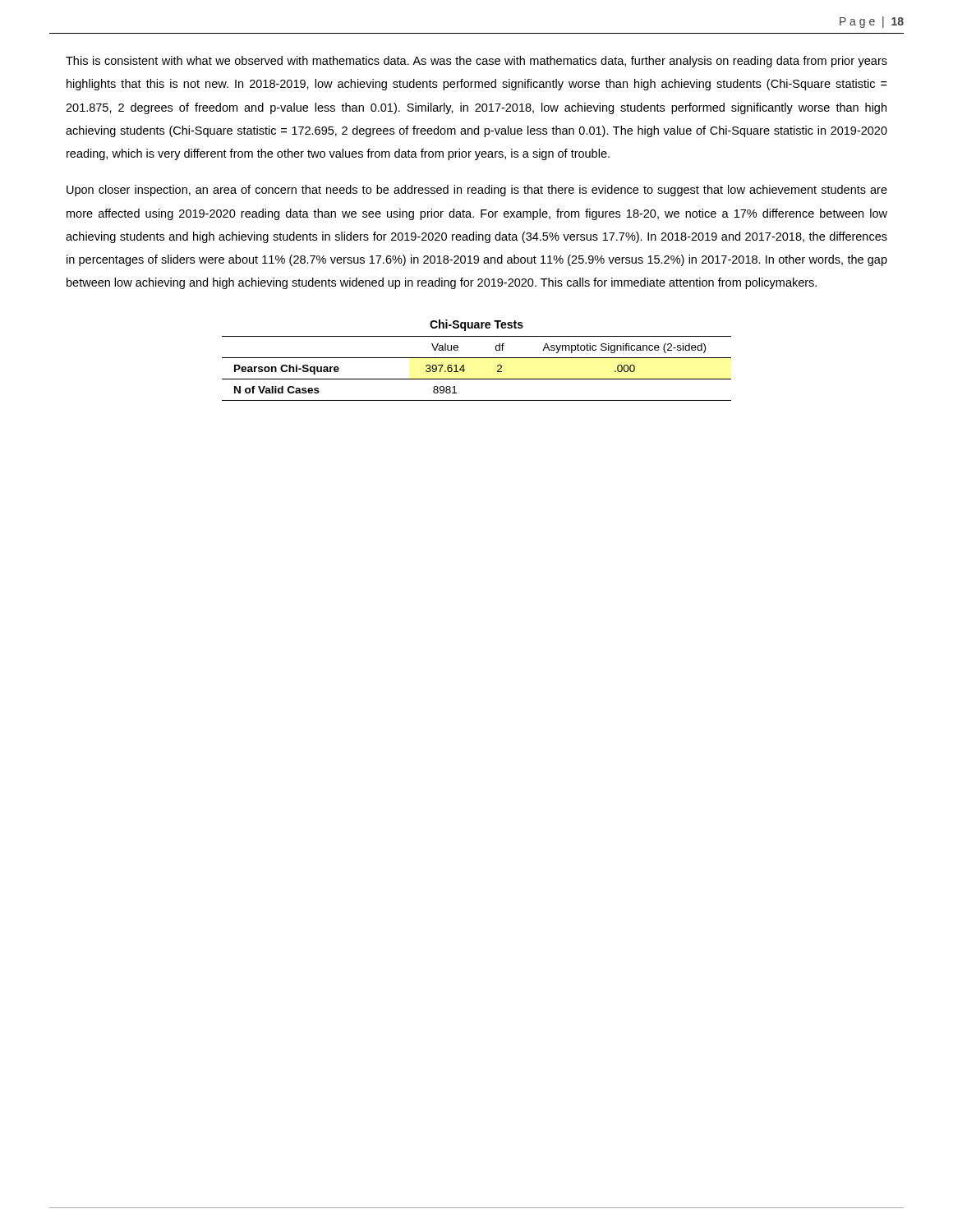Select the table
Image resolution: width=953 pixels, height=1232 pixels.
(476, 368)
